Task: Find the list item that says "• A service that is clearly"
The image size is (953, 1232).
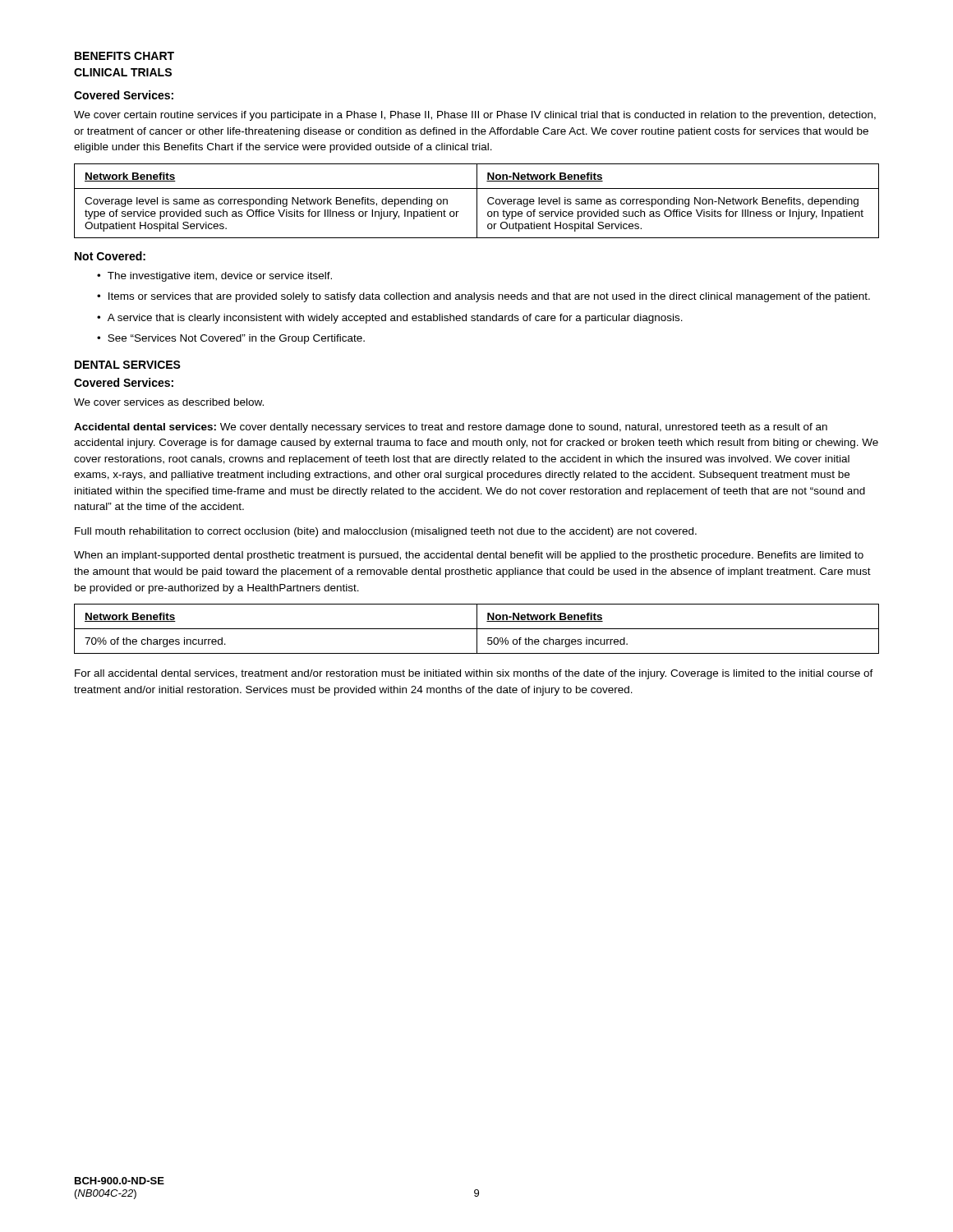Action: click(x=390, y=317)
